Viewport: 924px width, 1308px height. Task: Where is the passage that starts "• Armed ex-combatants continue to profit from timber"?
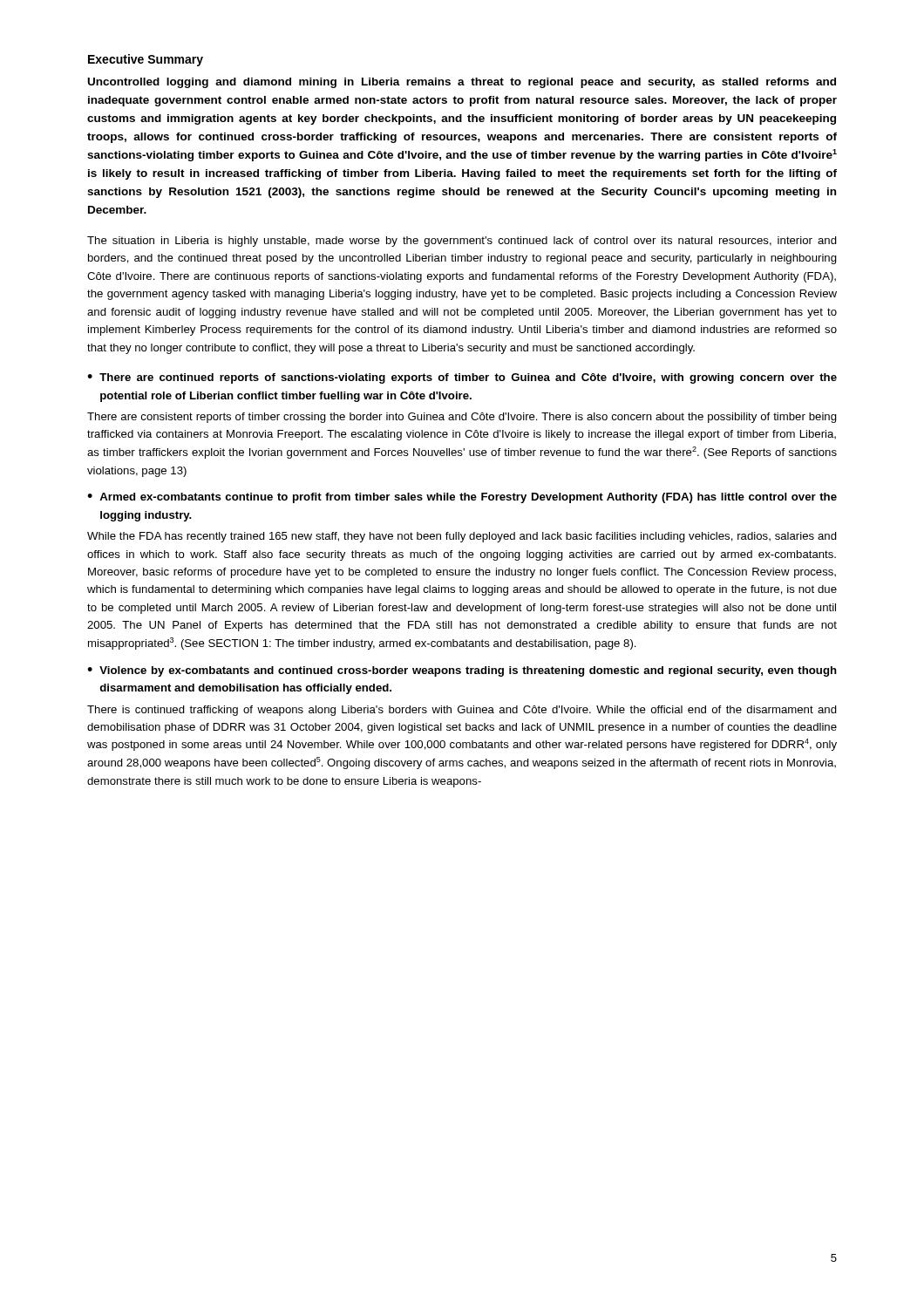click(462, 571)
